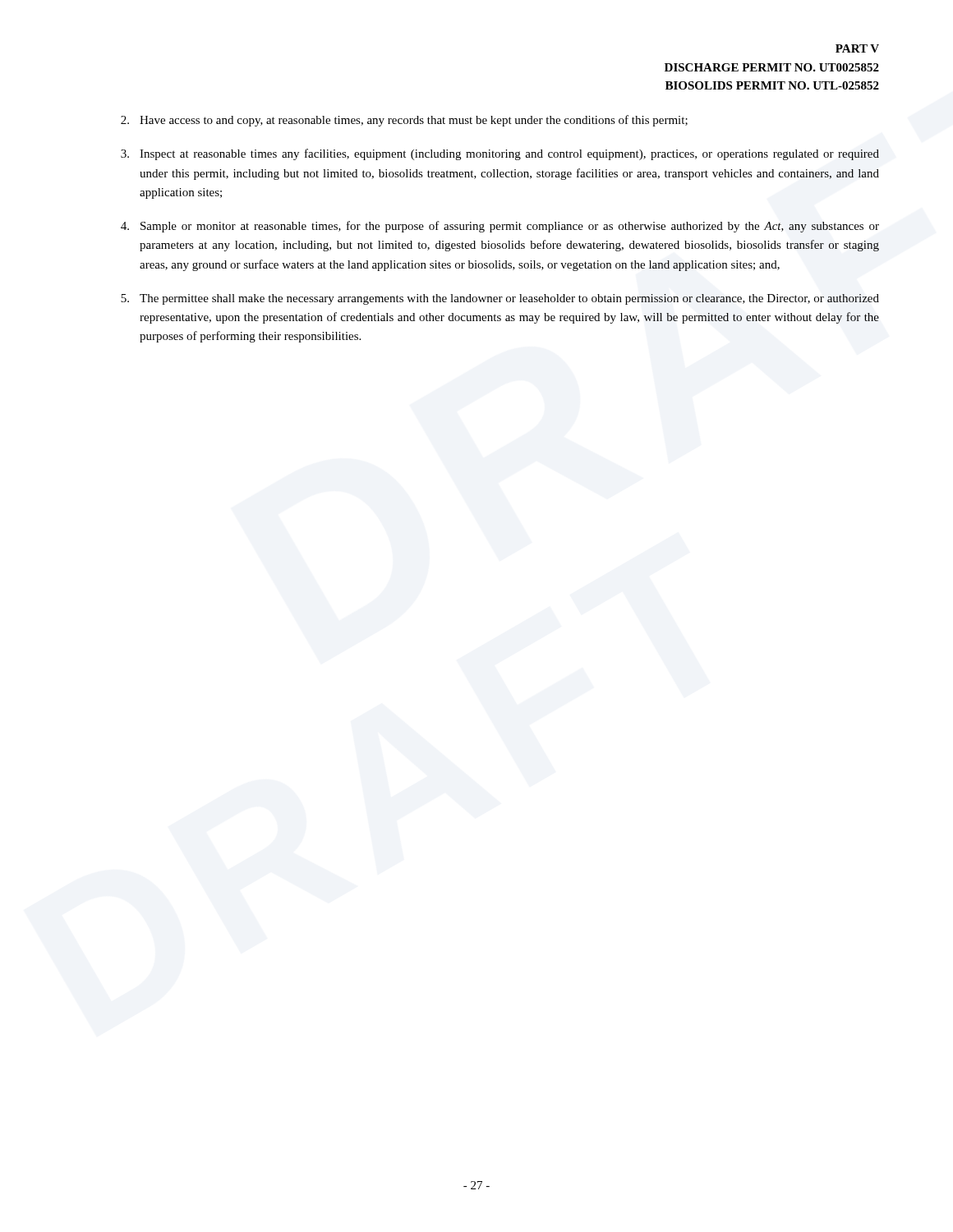Point to the block starting "5. The permittee shall"
Viewport: 953px width, 1232px height.
coord(489,318)
